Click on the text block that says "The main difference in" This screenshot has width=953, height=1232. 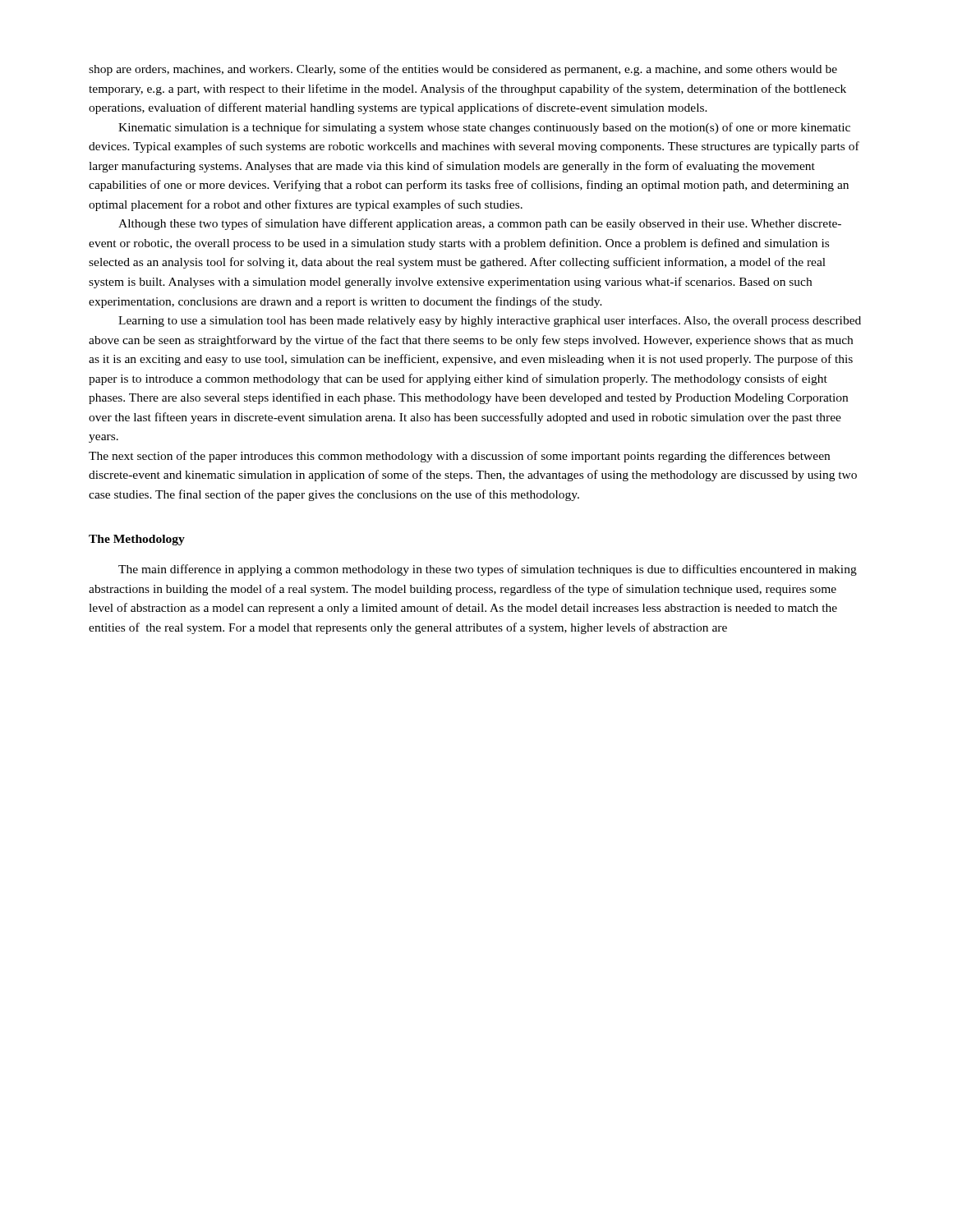point(476,598)
